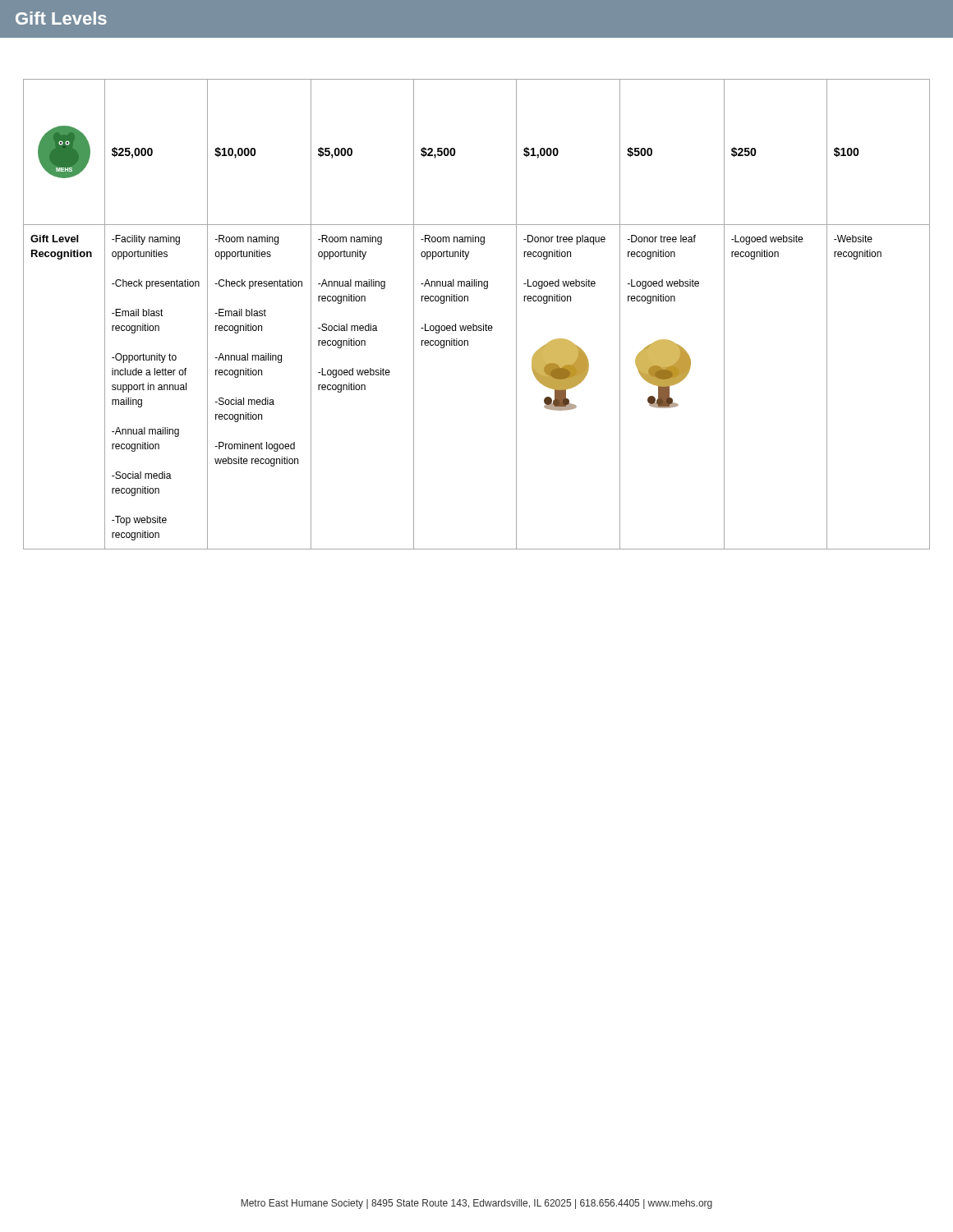Locate the table with the text "-Donor tree leaf recognition -Logoed"
Image resolution: width=953 pixels, height=1232 pixels.
(x=476, y=302)
